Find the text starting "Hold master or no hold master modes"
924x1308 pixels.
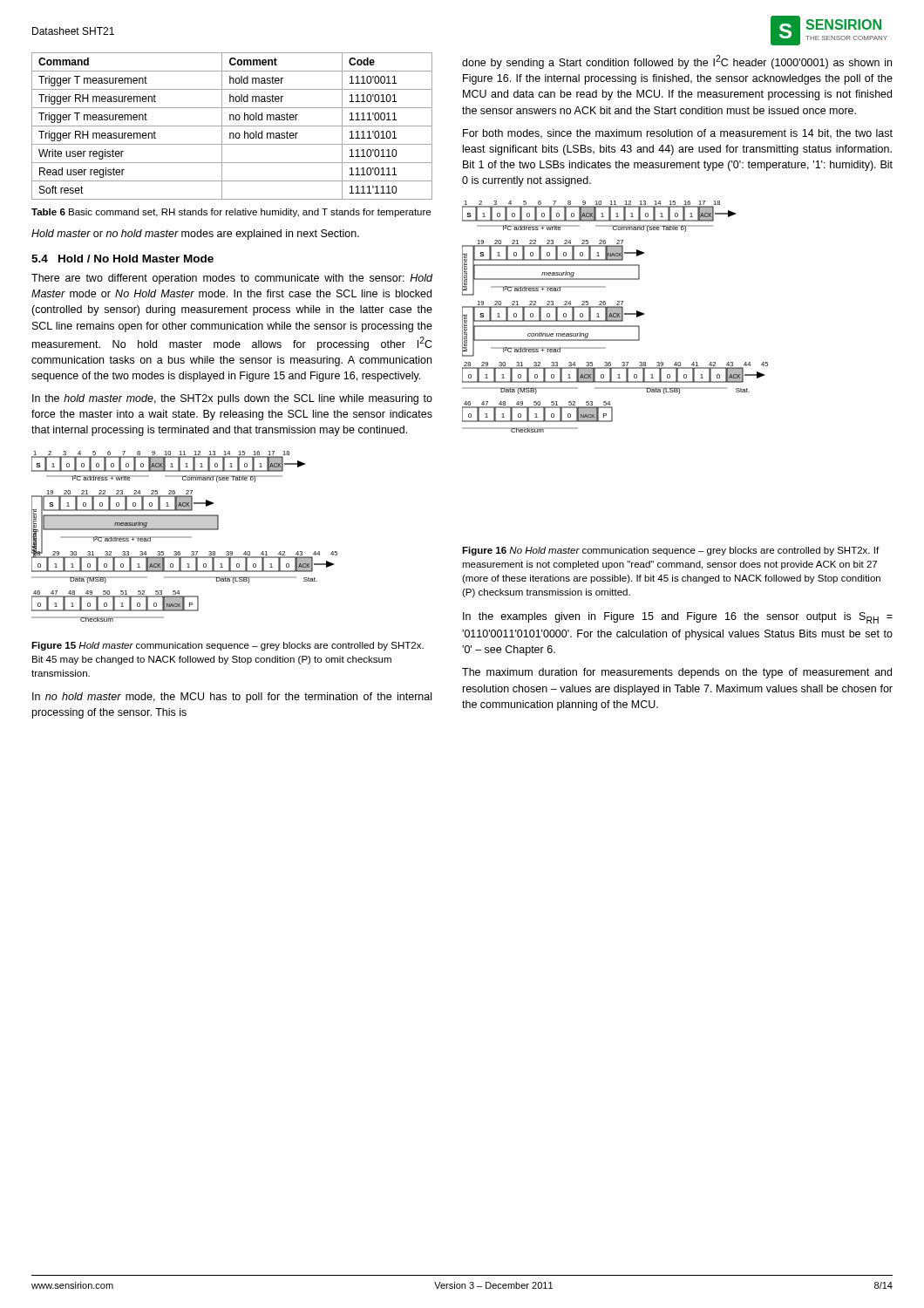pyautogui.click(x=196, y=234)
